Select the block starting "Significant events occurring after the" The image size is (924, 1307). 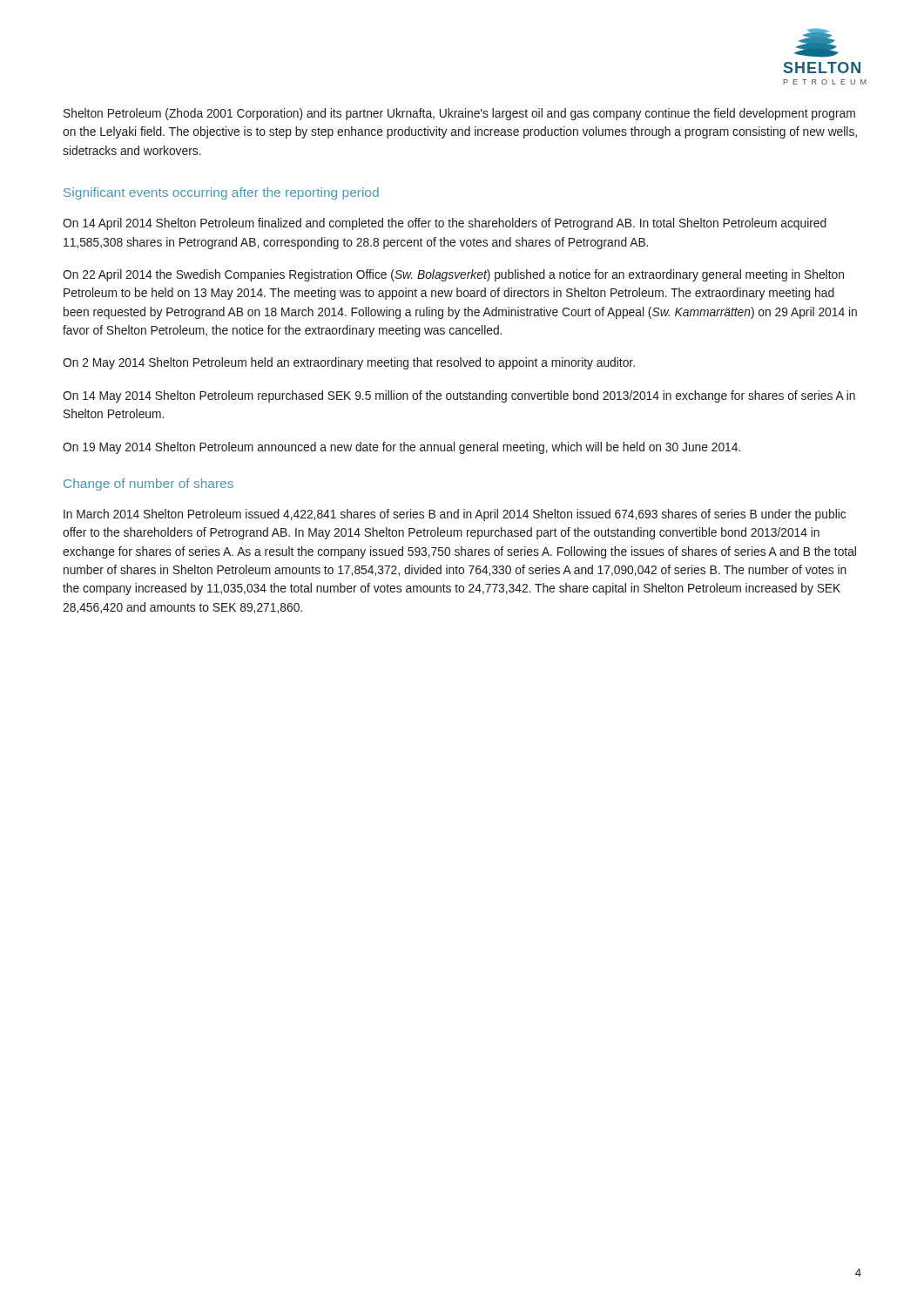221,193
